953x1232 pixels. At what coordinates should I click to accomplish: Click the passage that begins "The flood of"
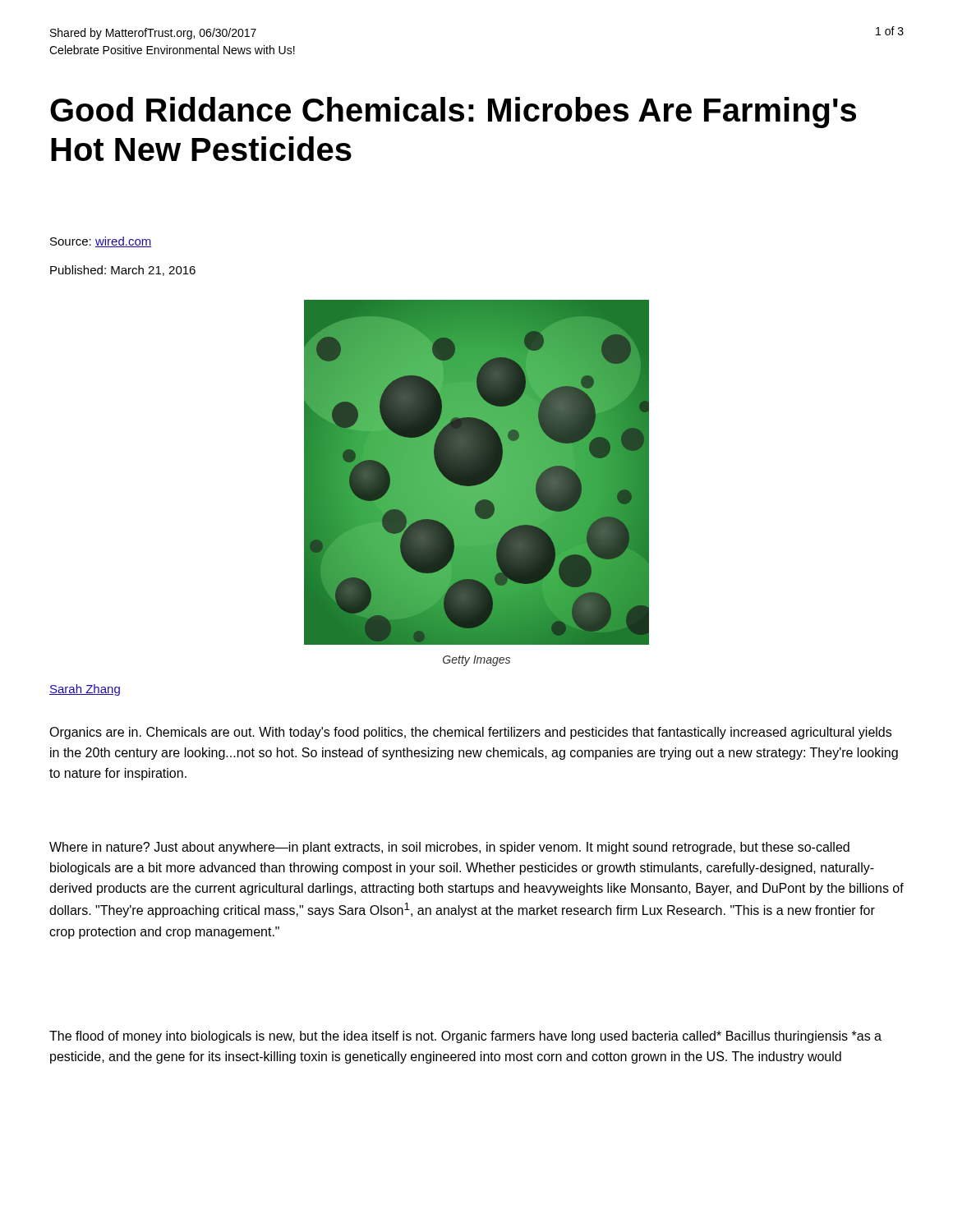pos(465,1046)
